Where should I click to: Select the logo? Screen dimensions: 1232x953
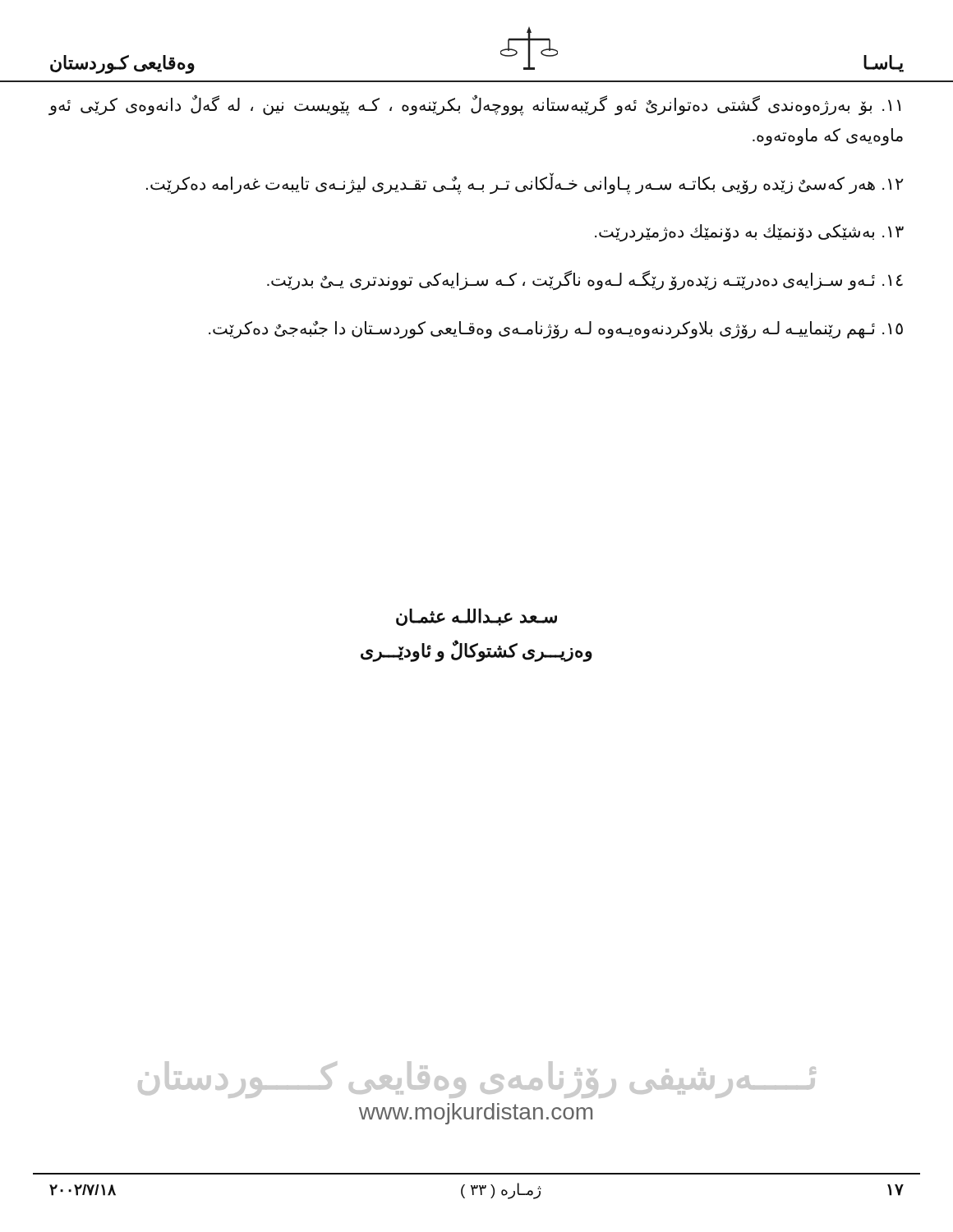476,1090
